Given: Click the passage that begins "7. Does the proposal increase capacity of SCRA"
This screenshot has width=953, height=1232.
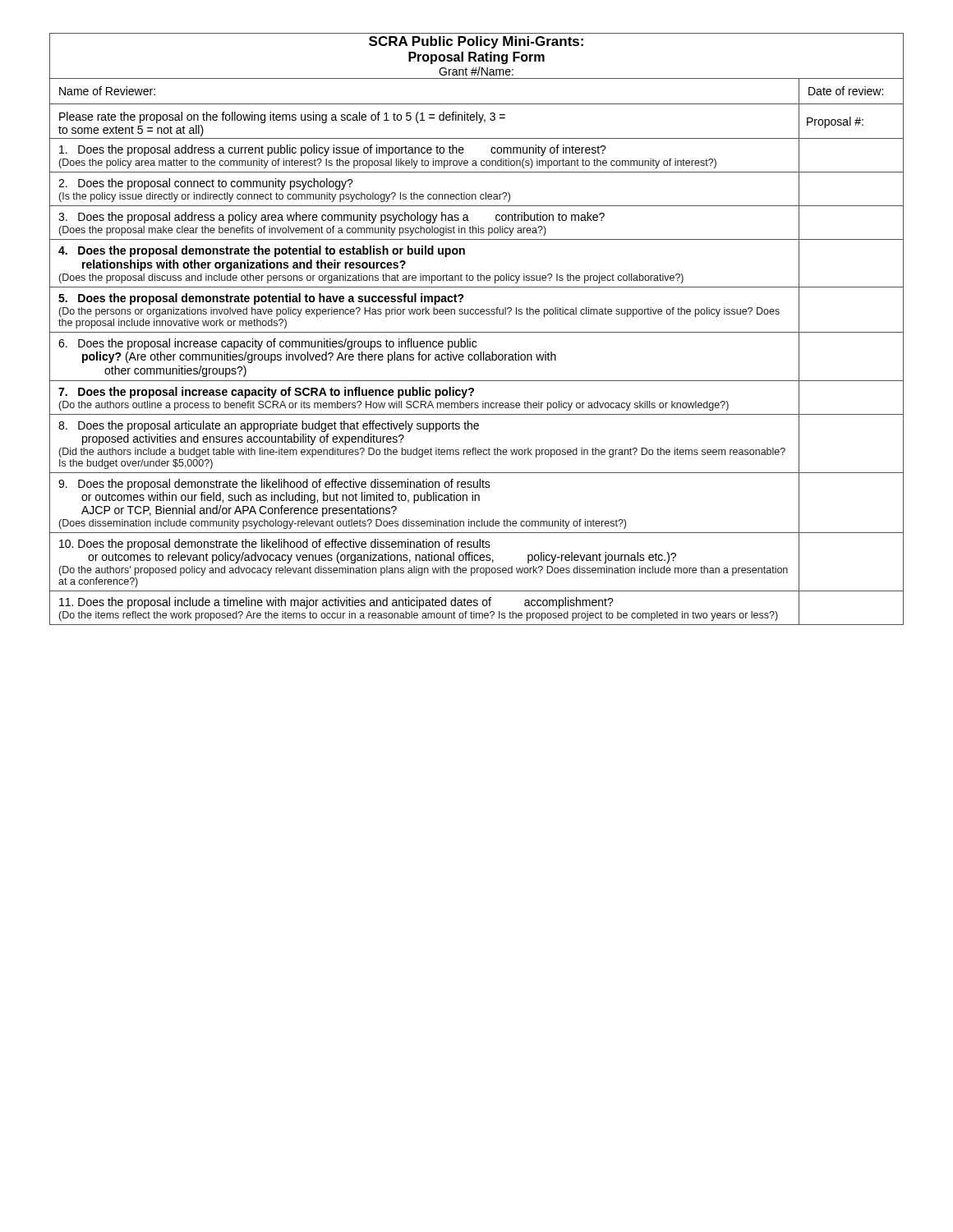Looking at the screenshot, I should point(424,398).
